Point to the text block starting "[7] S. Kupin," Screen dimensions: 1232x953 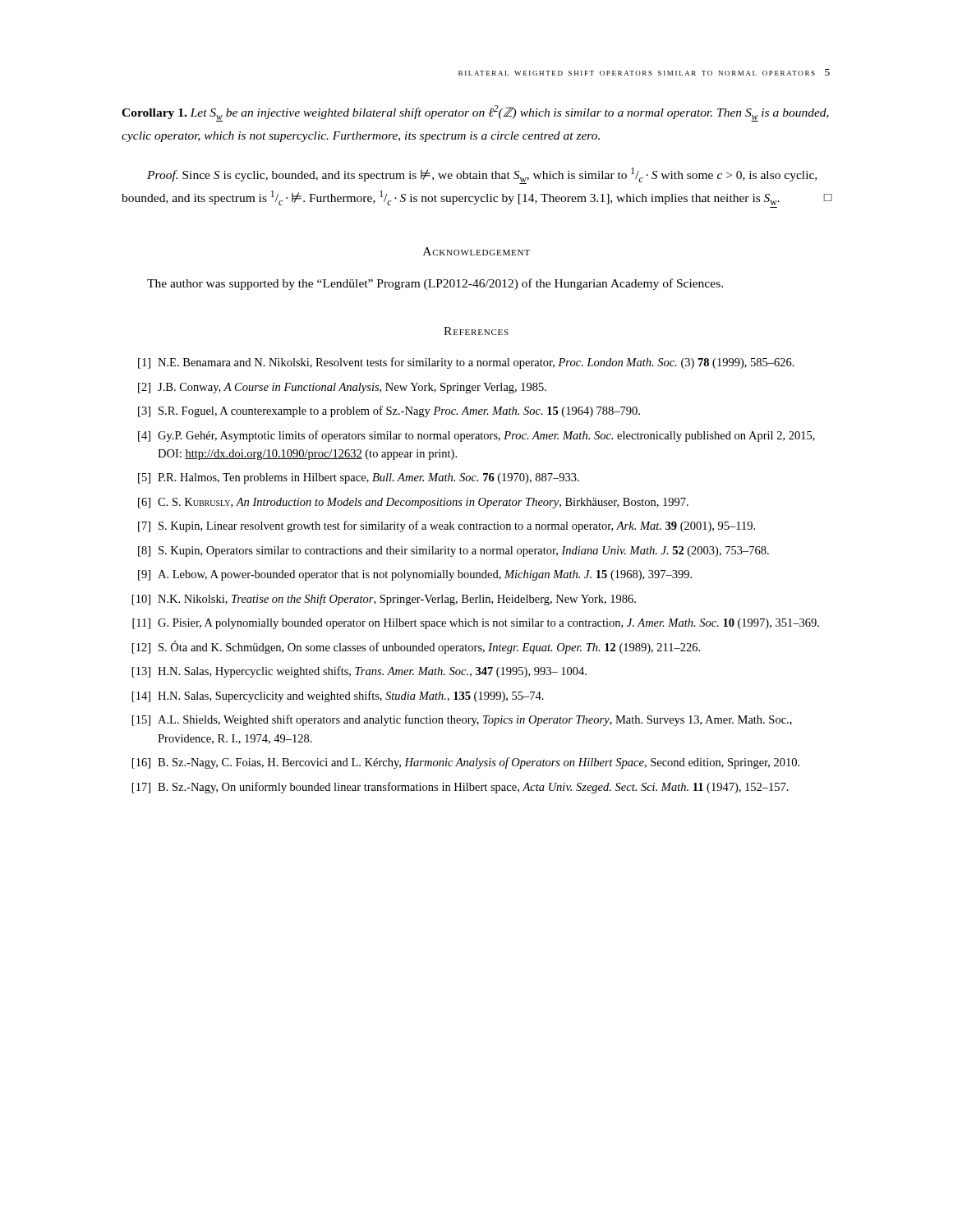point(476,526)
